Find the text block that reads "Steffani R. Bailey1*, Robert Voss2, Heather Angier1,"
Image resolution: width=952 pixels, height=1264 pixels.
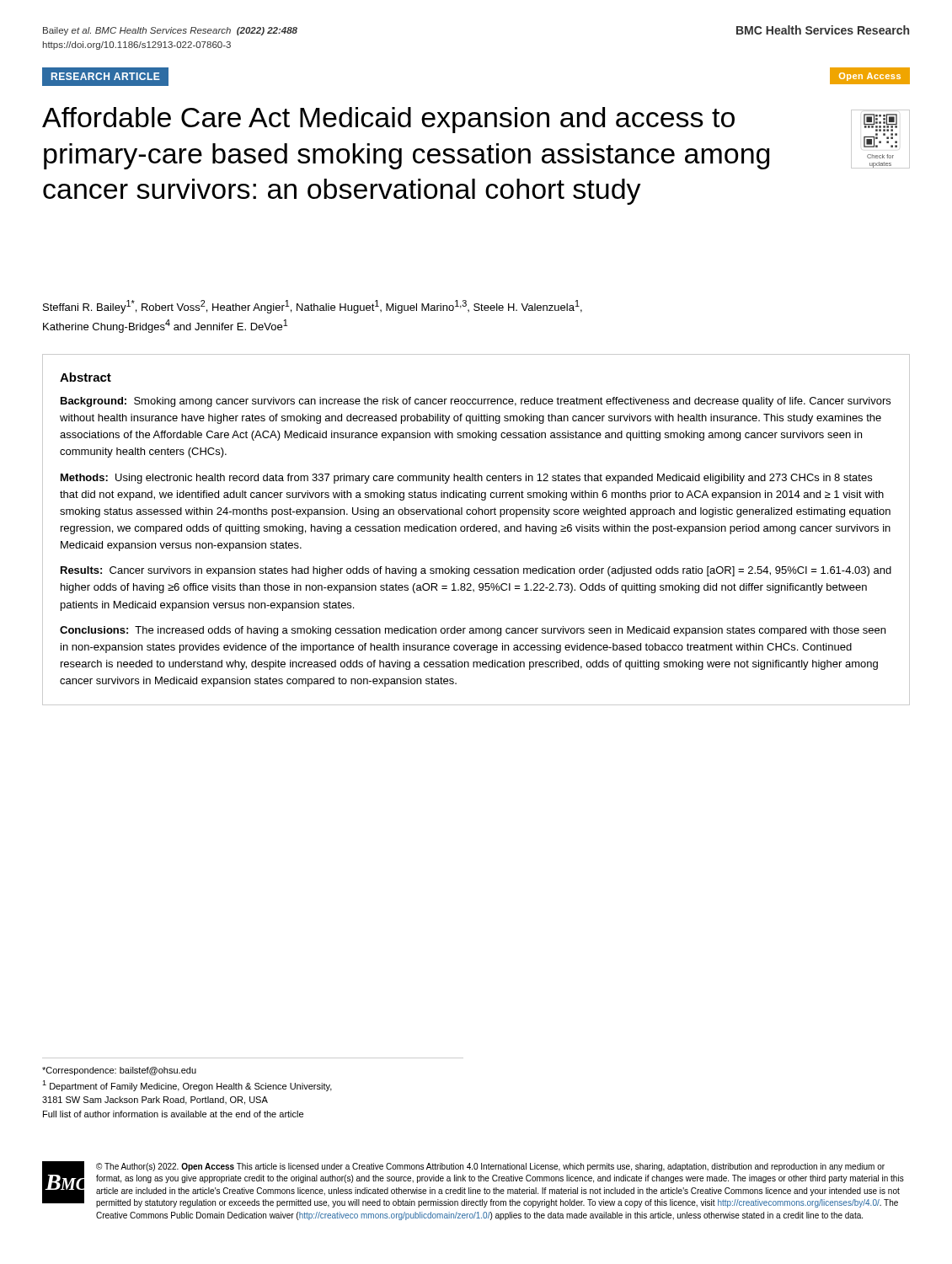[312, 316]
